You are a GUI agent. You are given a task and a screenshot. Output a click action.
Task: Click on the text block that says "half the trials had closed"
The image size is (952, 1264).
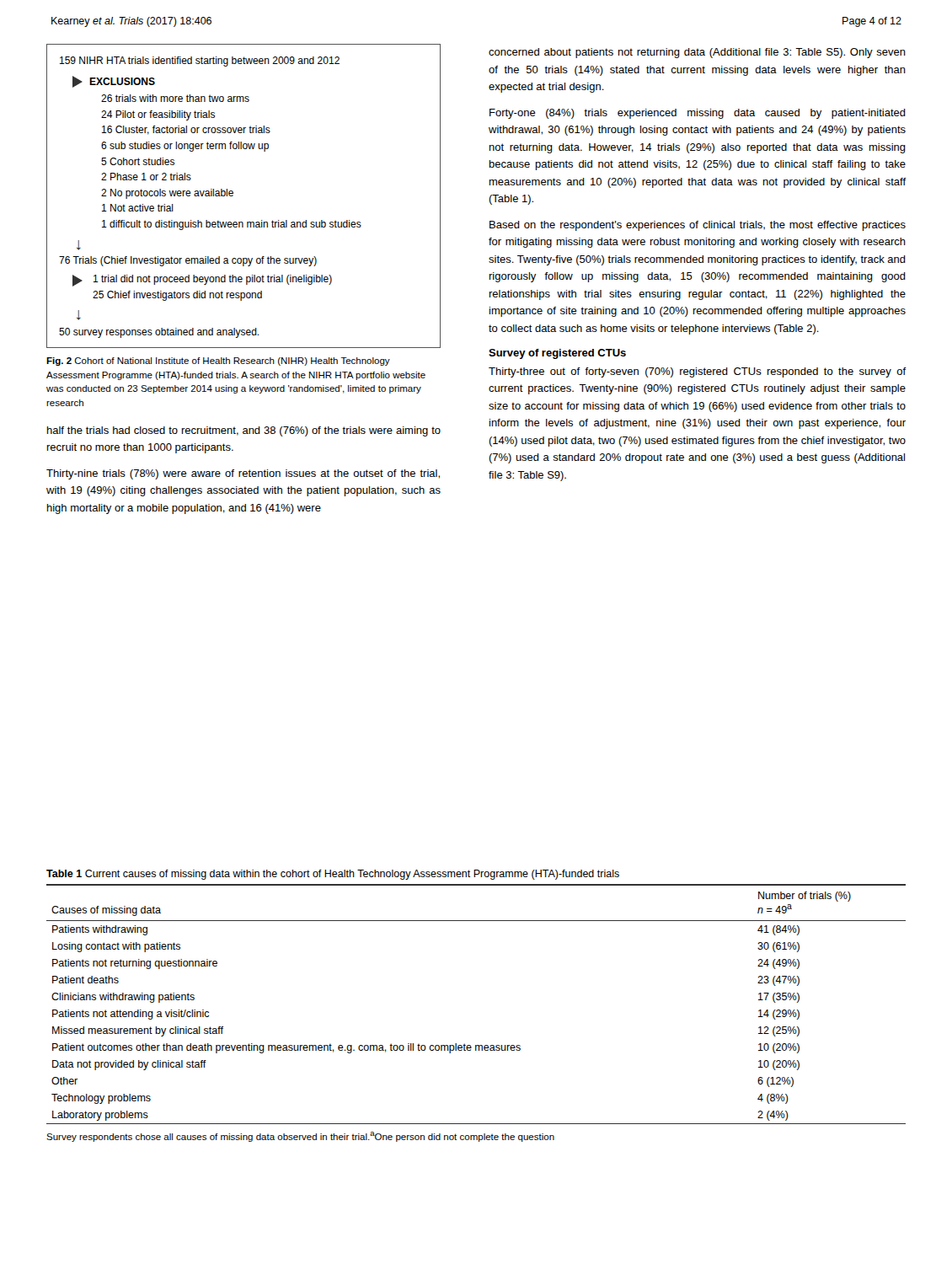point(243,469)
